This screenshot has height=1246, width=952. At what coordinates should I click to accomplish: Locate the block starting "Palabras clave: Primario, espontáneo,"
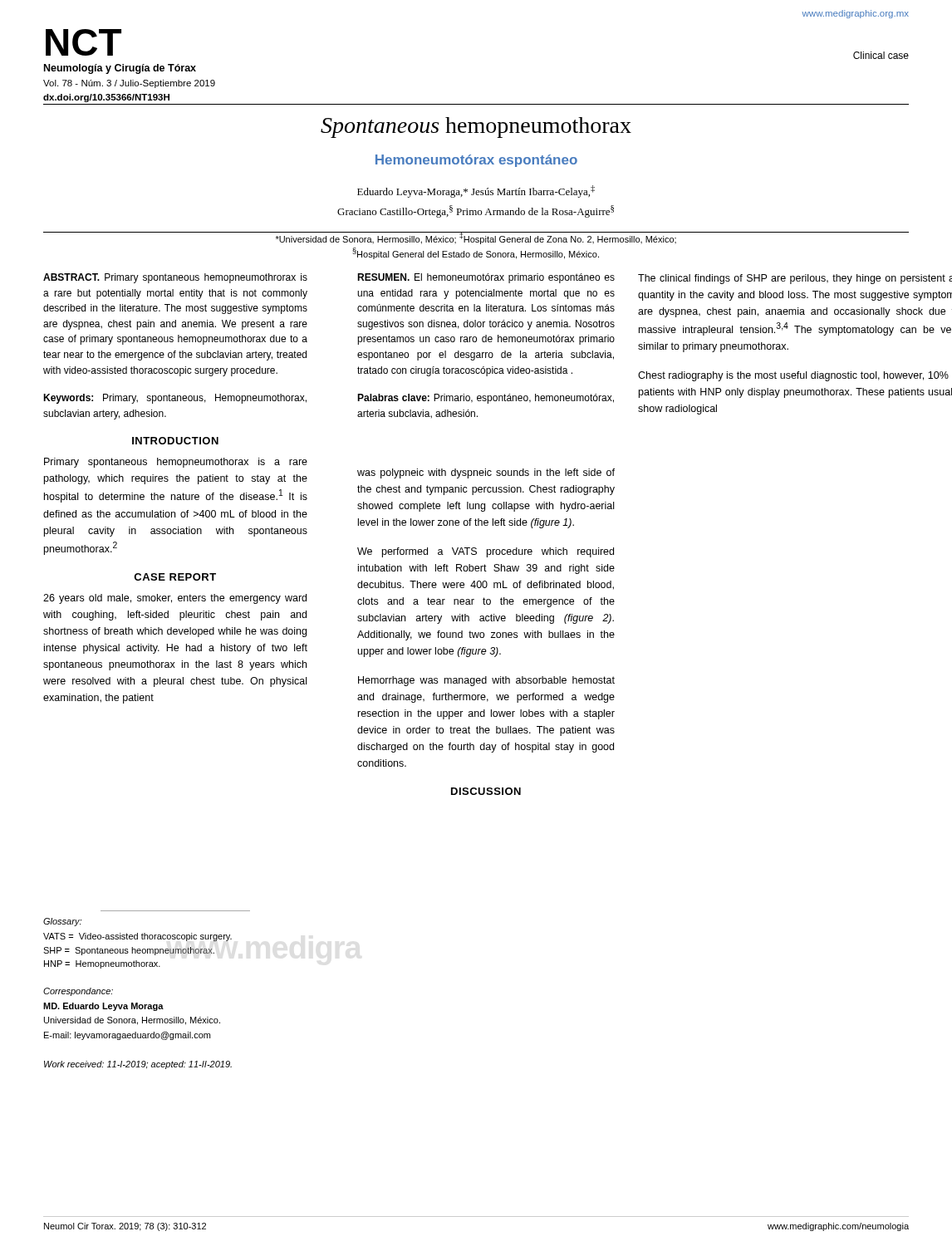tap(486, 406)
